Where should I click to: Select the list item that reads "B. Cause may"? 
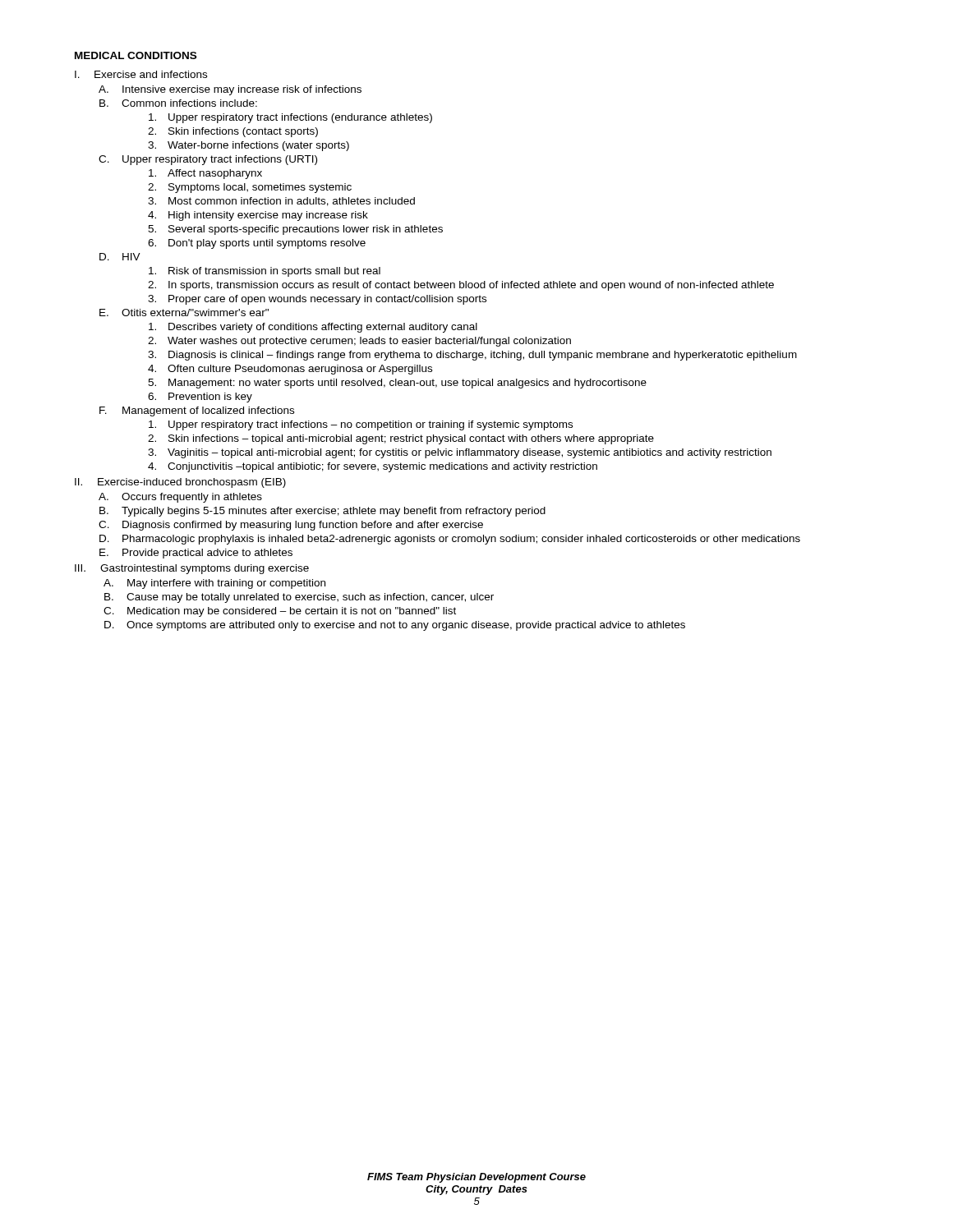click(x=299, y=597)
